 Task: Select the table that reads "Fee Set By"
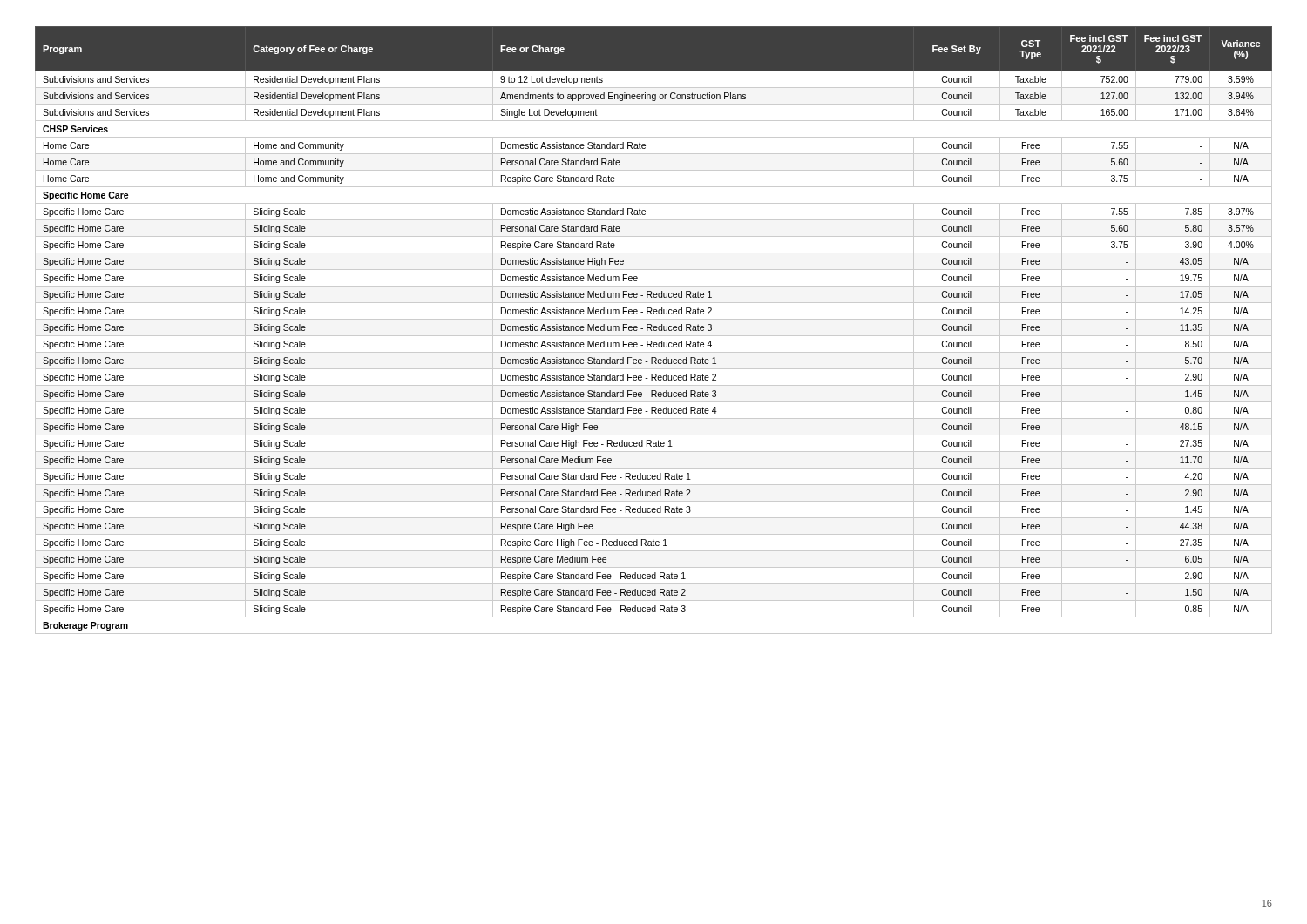(654, 330)
